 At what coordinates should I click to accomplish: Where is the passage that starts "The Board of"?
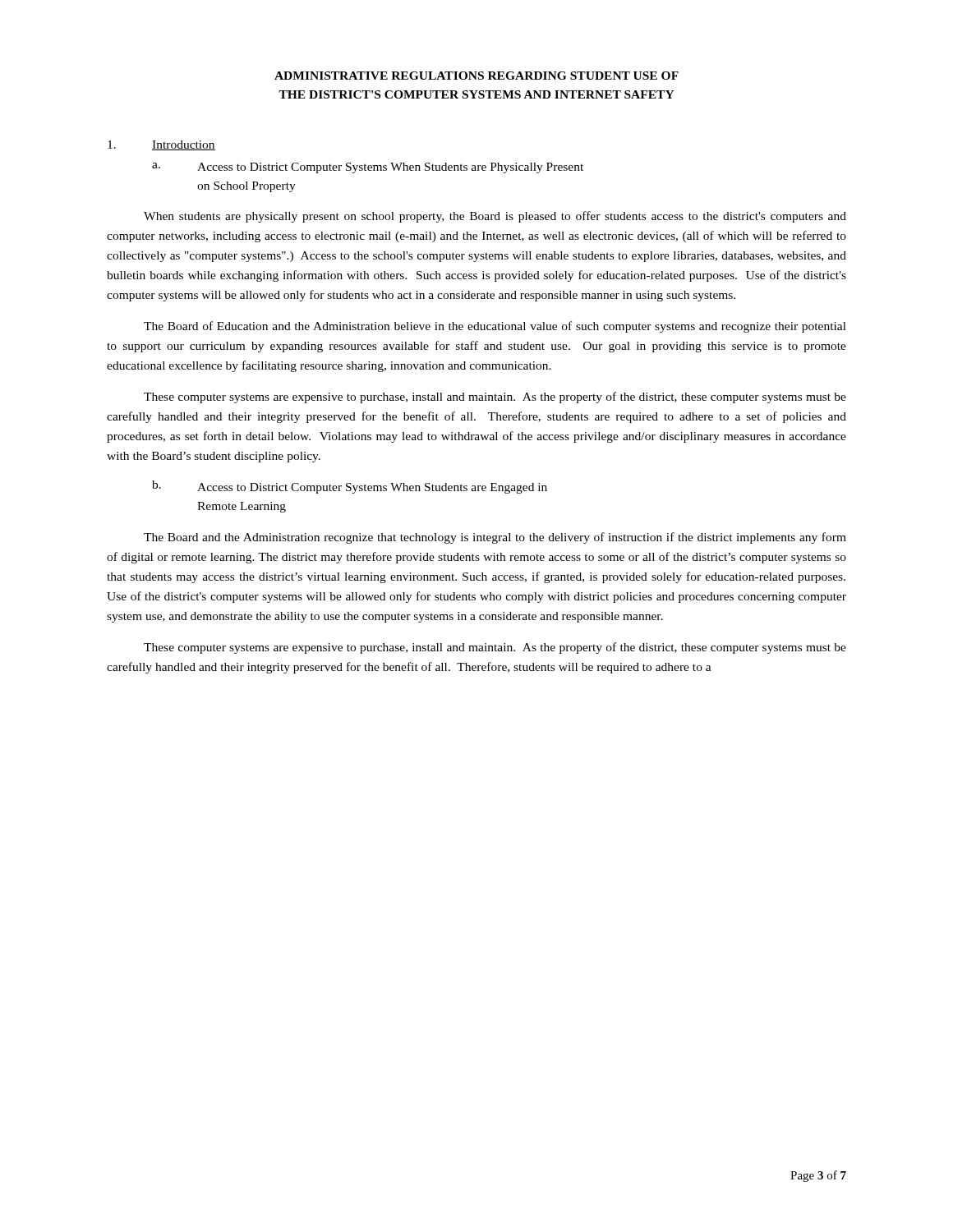coord(476,345)
